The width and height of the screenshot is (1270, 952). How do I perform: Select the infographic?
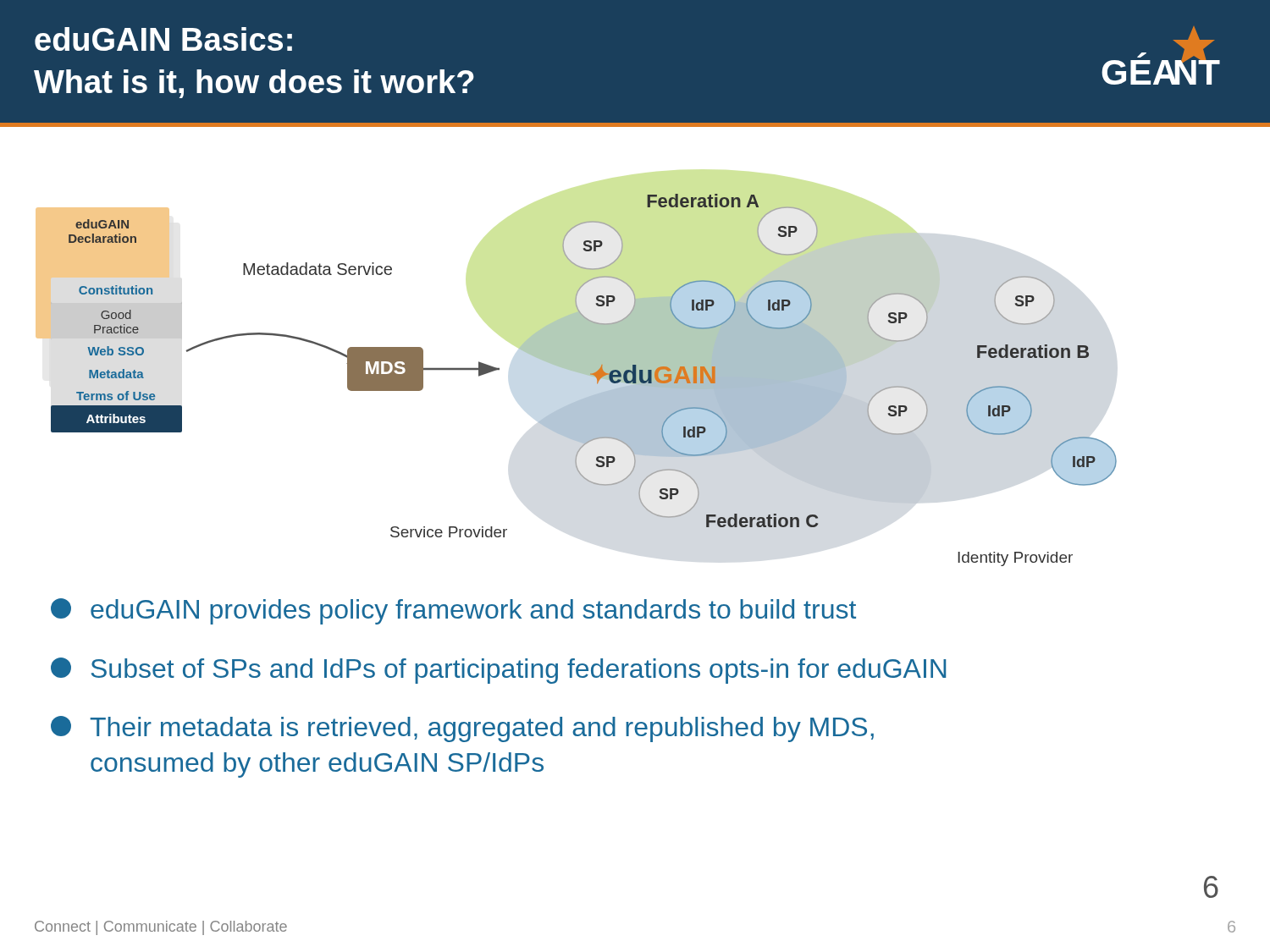point(635,351)
